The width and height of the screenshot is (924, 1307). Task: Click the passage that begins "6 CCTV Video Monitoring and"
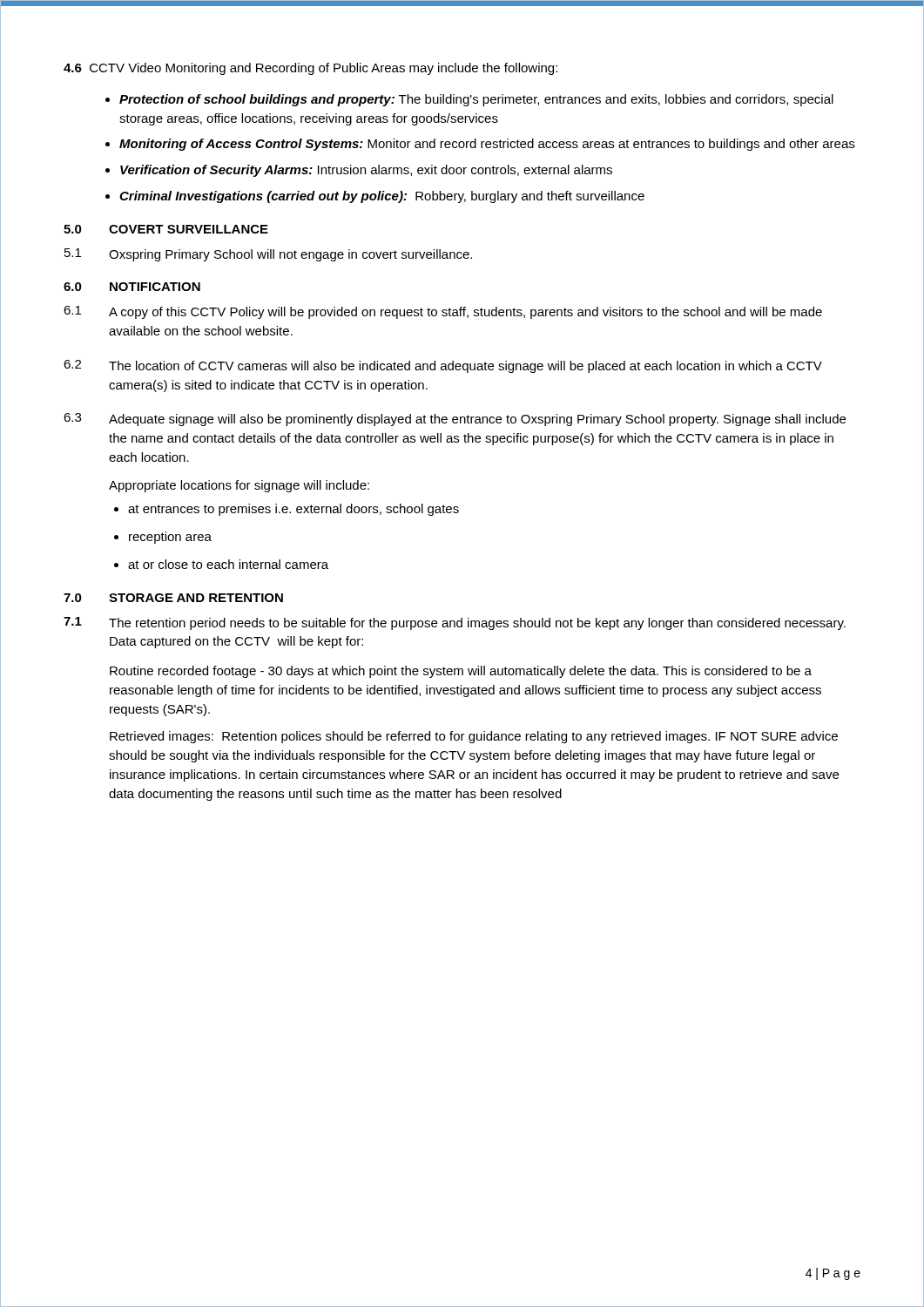pyautogui.click(x=311, y=68)
